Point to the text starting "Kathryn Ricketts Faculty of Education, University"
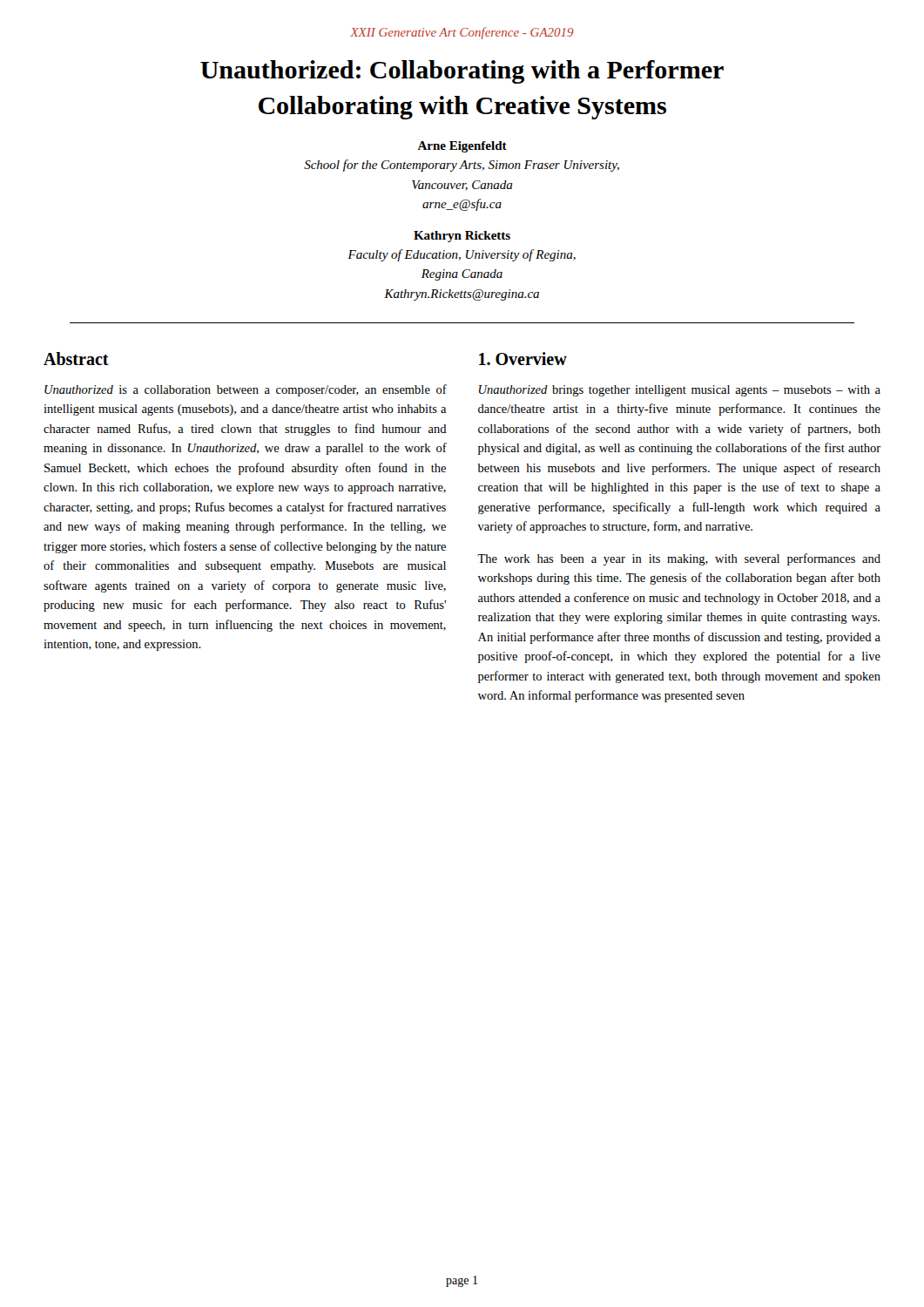924x1307 pixels. coord(462,266)
